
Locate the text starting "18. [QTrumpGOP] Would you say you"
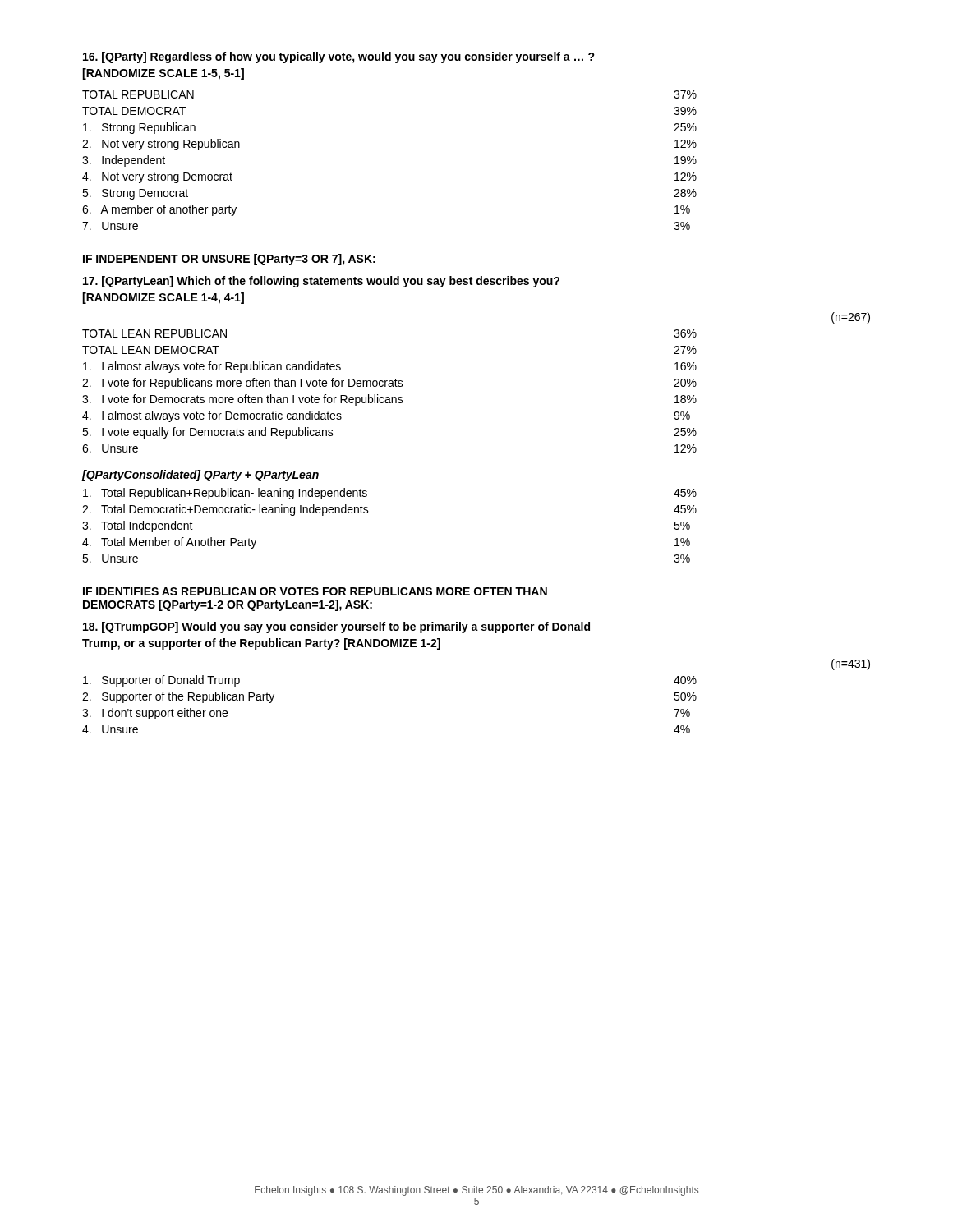pyautogui.click(x=336, y=635)
